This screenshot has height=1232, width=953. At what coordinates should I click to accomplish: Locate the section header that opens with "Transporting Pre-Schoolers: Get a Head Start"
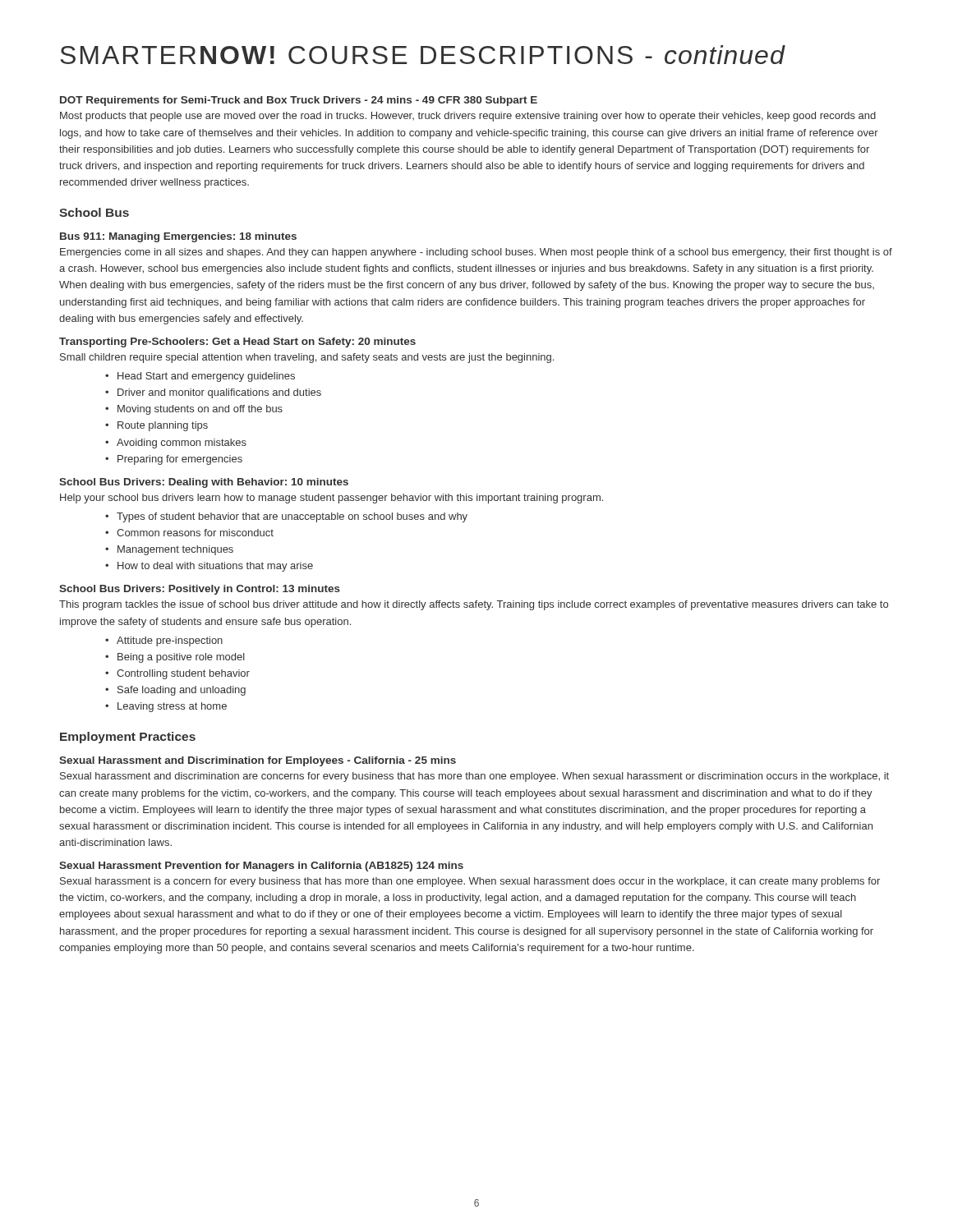[237, 342]
